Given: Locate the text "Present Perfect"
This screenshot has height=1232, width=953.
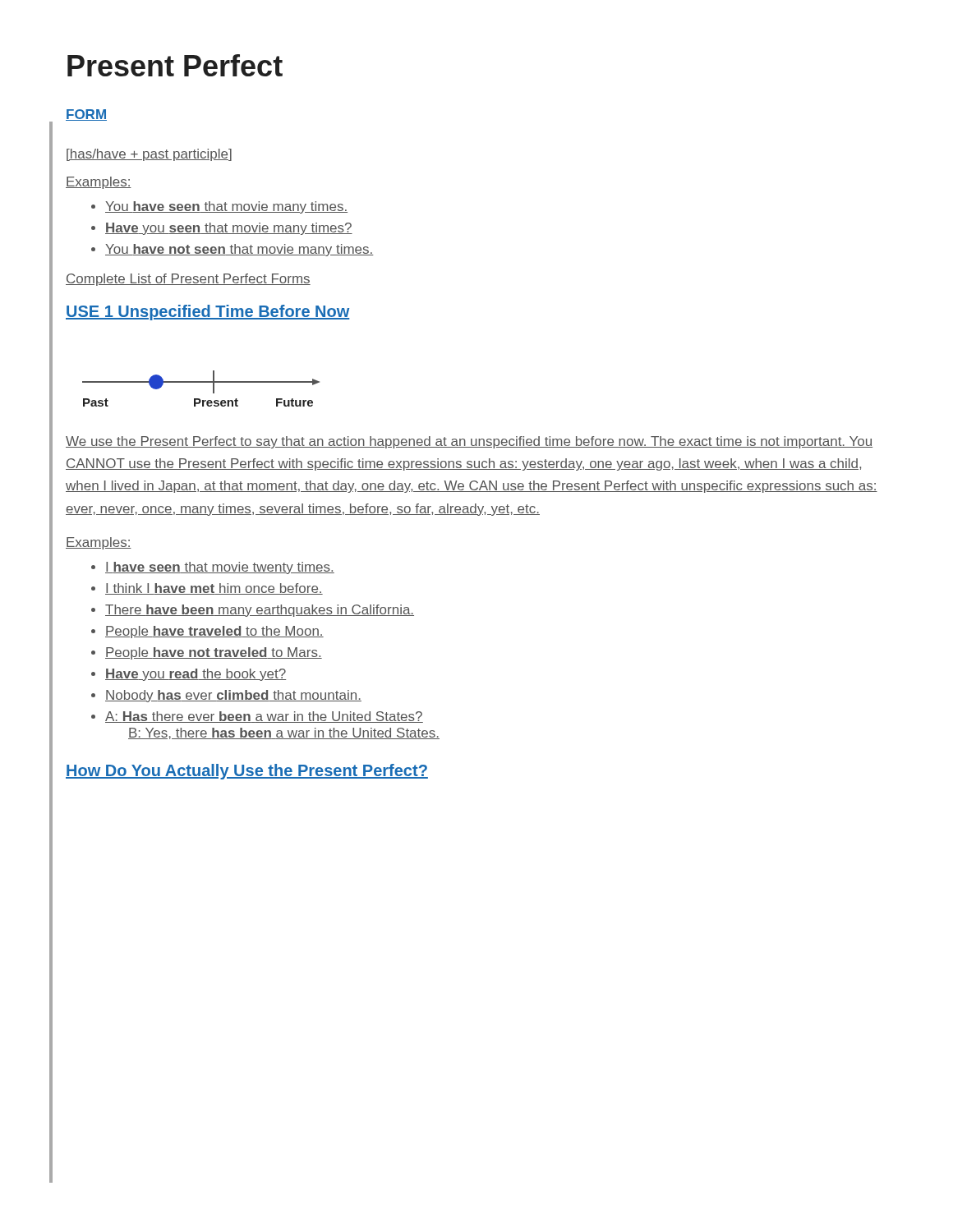Looking at the screenshot, I should point(174,66).
